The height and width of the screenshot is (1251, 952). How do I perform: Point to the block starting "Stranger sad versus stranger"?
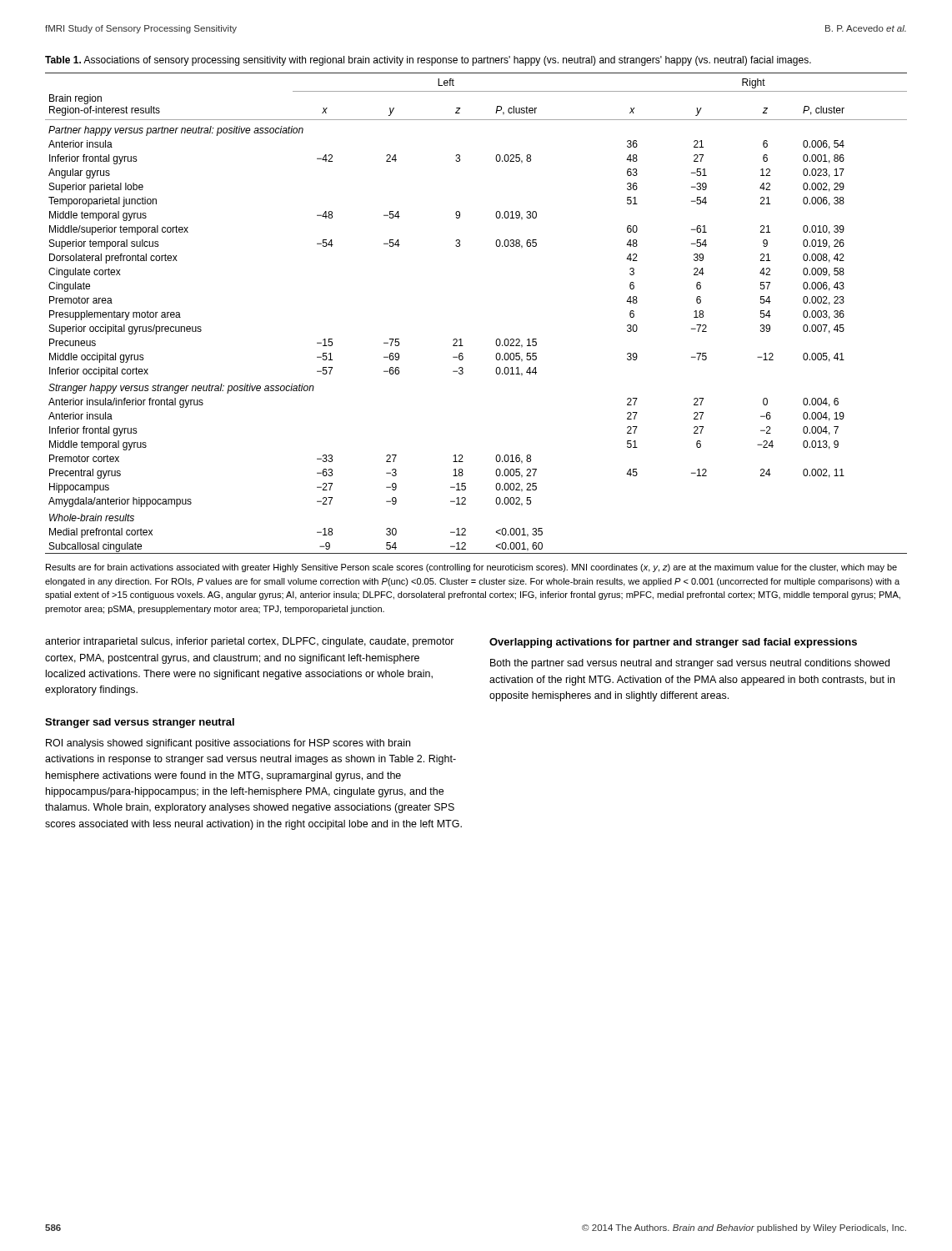tap(140, 722)
